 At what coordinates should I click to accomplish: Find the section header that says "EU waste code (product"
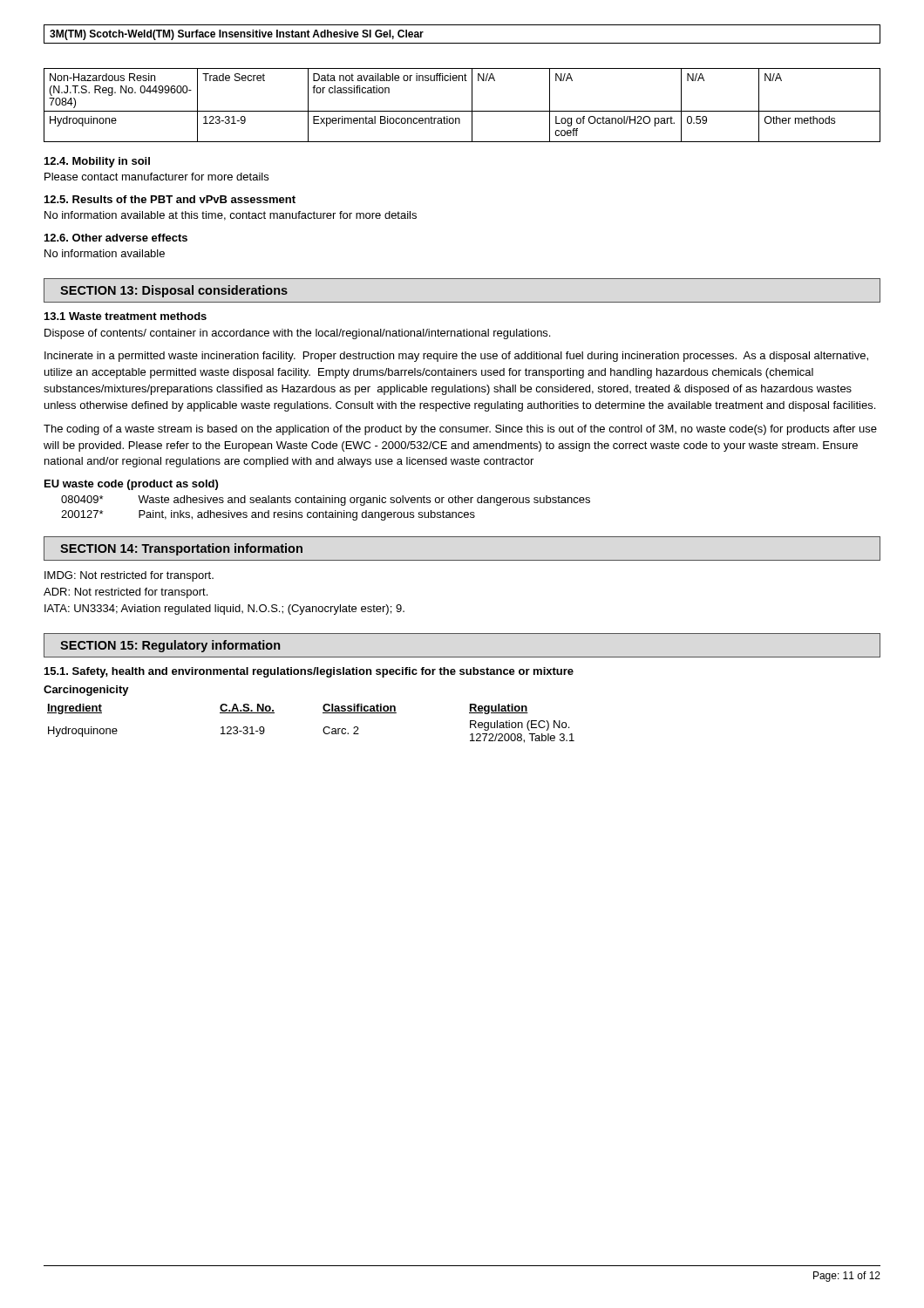pyautogui.click(x=131, y=484)
